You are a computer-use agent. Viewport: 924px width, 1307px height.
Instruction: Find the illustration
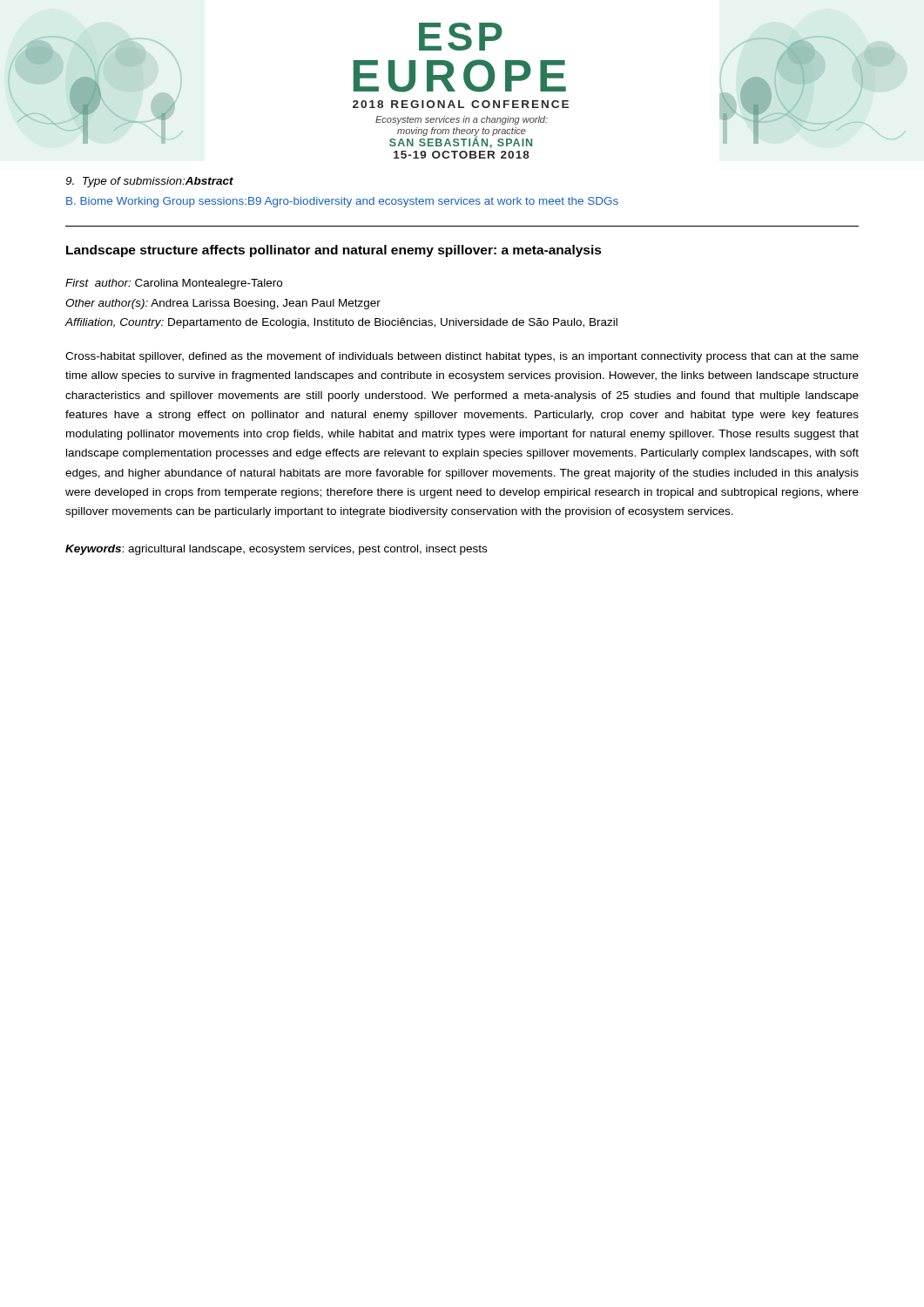point(462,81)
